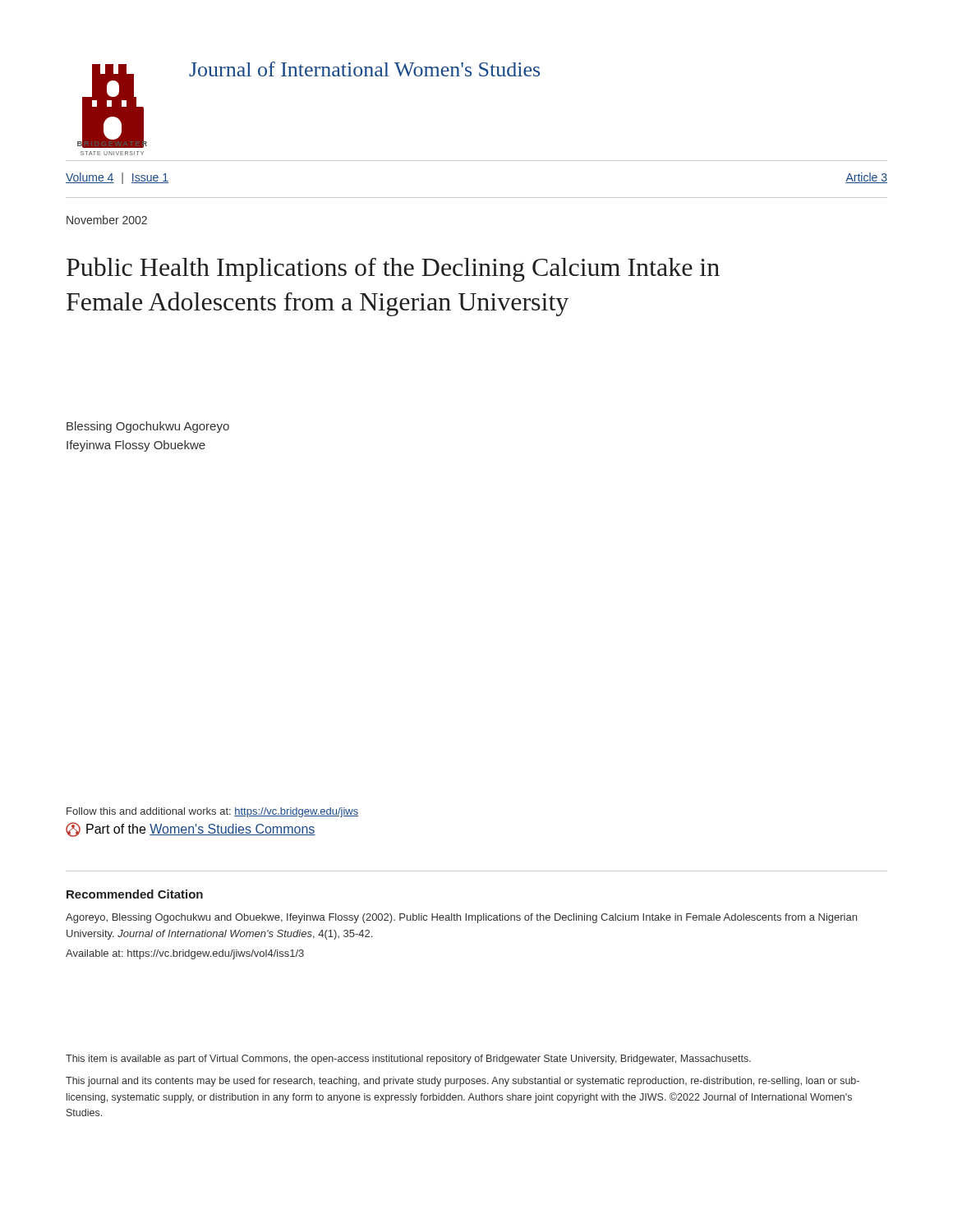
Task: Click the passage that begins "Part of the Women's"
Action: [x=190, y=830]
